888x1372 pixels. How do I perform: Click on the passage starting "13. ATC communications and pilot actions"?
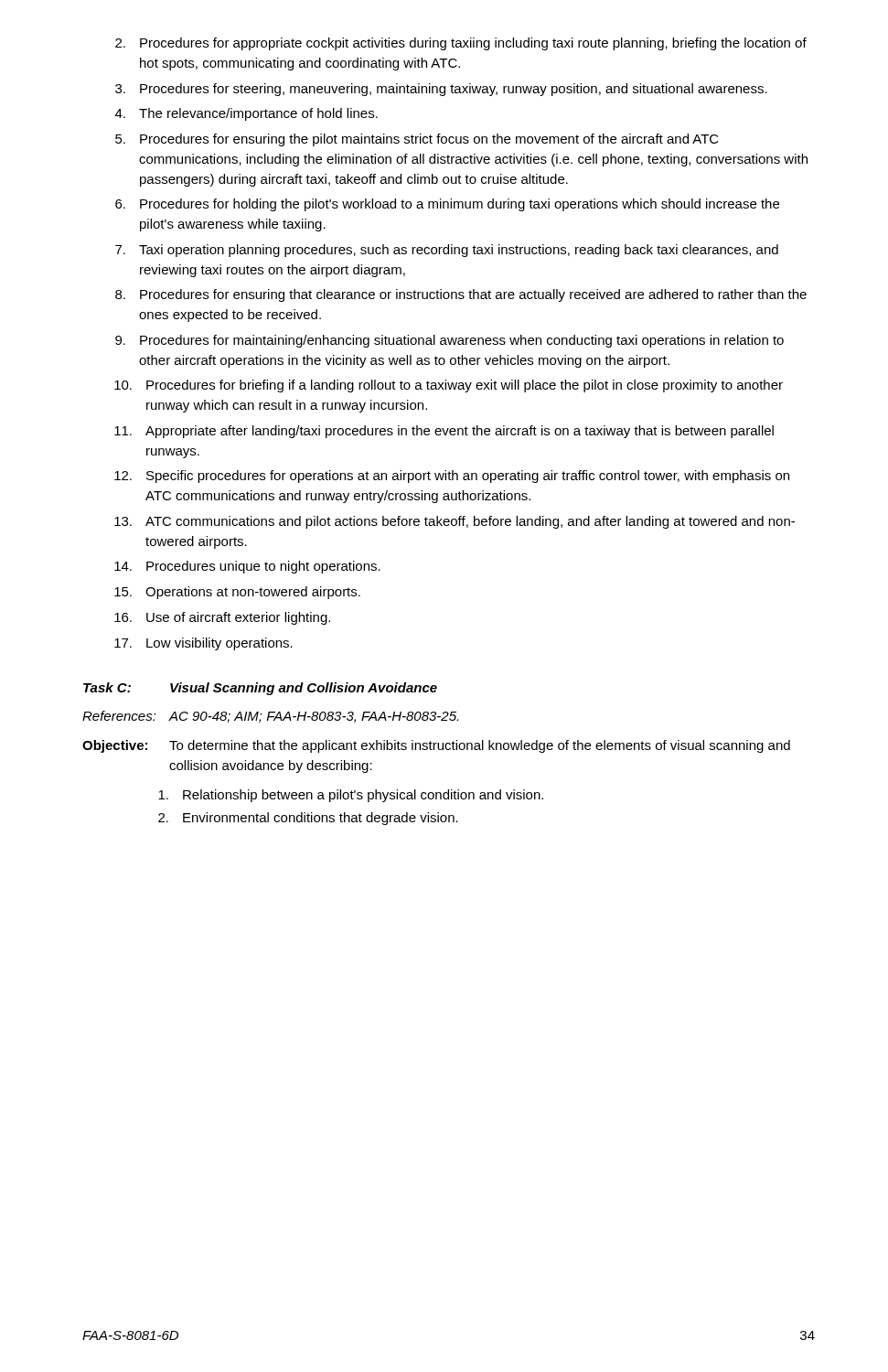pyautogui.click(x=449, y=531)
